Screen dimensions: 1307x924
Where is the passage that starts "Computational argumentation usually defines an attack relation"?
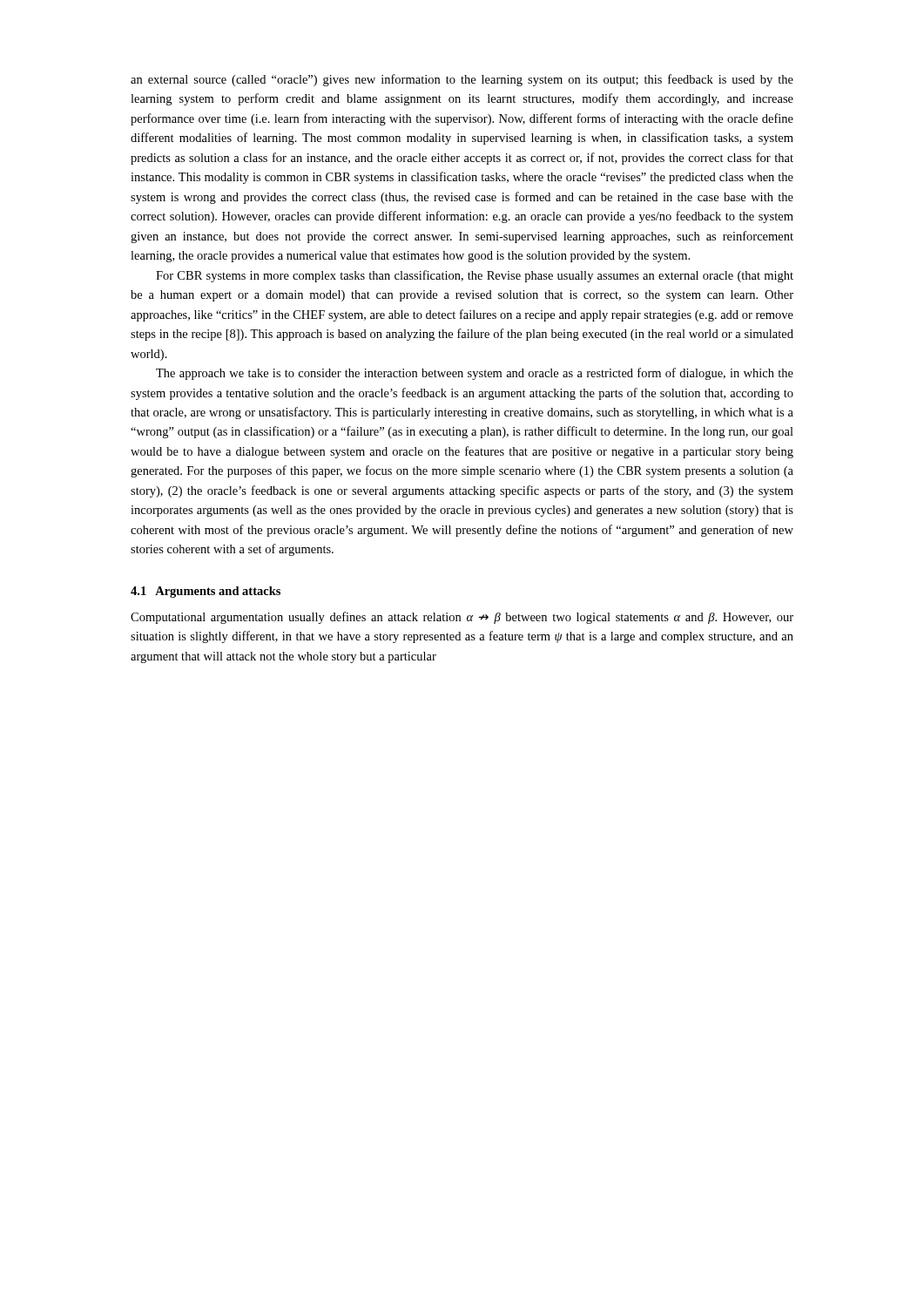click(462, 636)
